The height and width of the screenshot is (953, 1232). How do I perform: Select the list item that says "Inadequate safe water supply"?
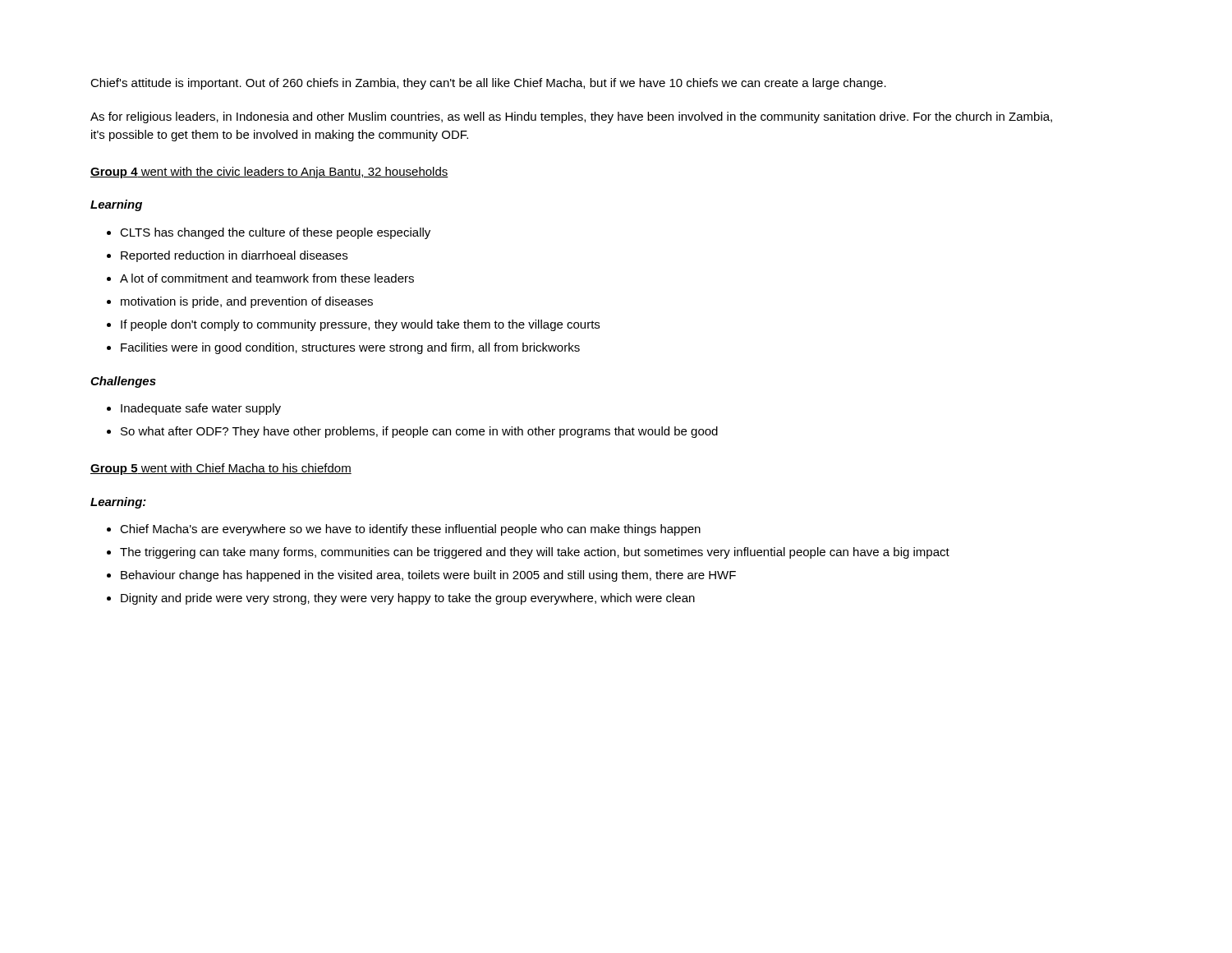click(194, 409)
